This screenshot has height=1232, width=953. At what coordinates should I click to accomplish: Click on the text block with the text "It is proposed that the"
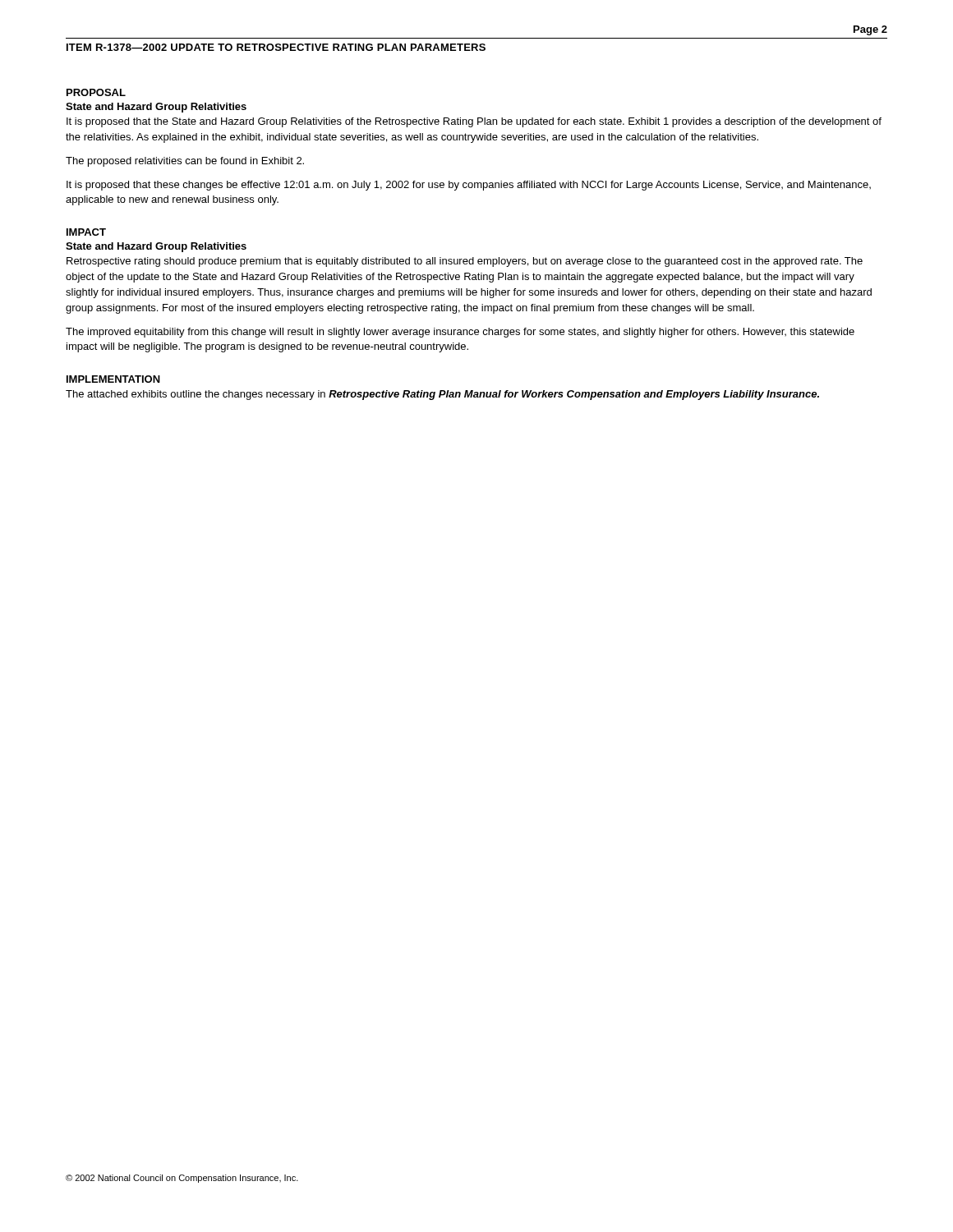474,129
